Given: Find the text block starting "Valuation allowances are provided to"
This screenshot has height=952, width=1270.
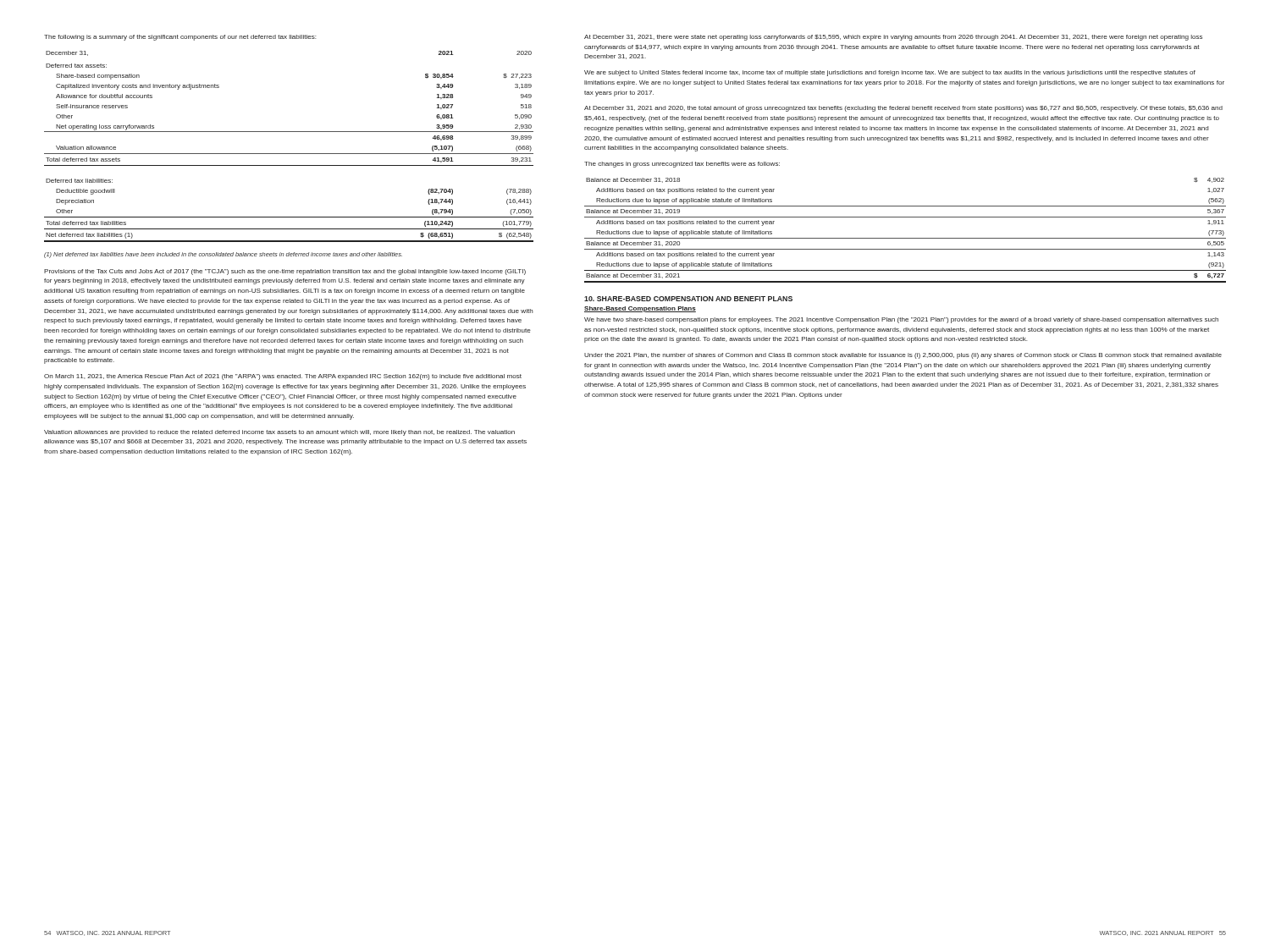Looking at the screenshot, I should coord(285,442).
